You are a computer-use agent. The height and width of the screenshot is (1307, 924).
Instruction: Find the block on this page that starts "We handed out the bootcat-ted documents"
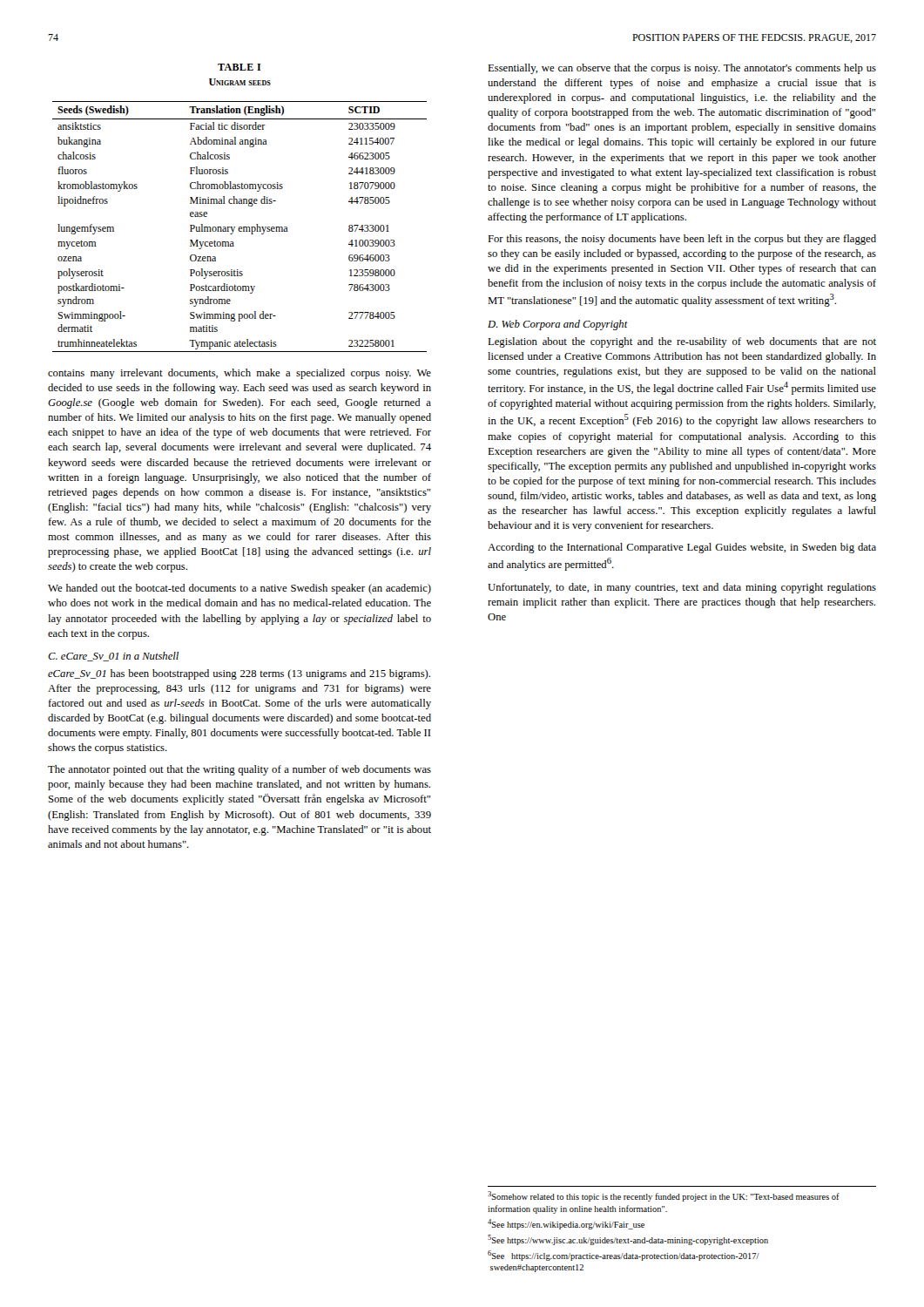(239, 611)
